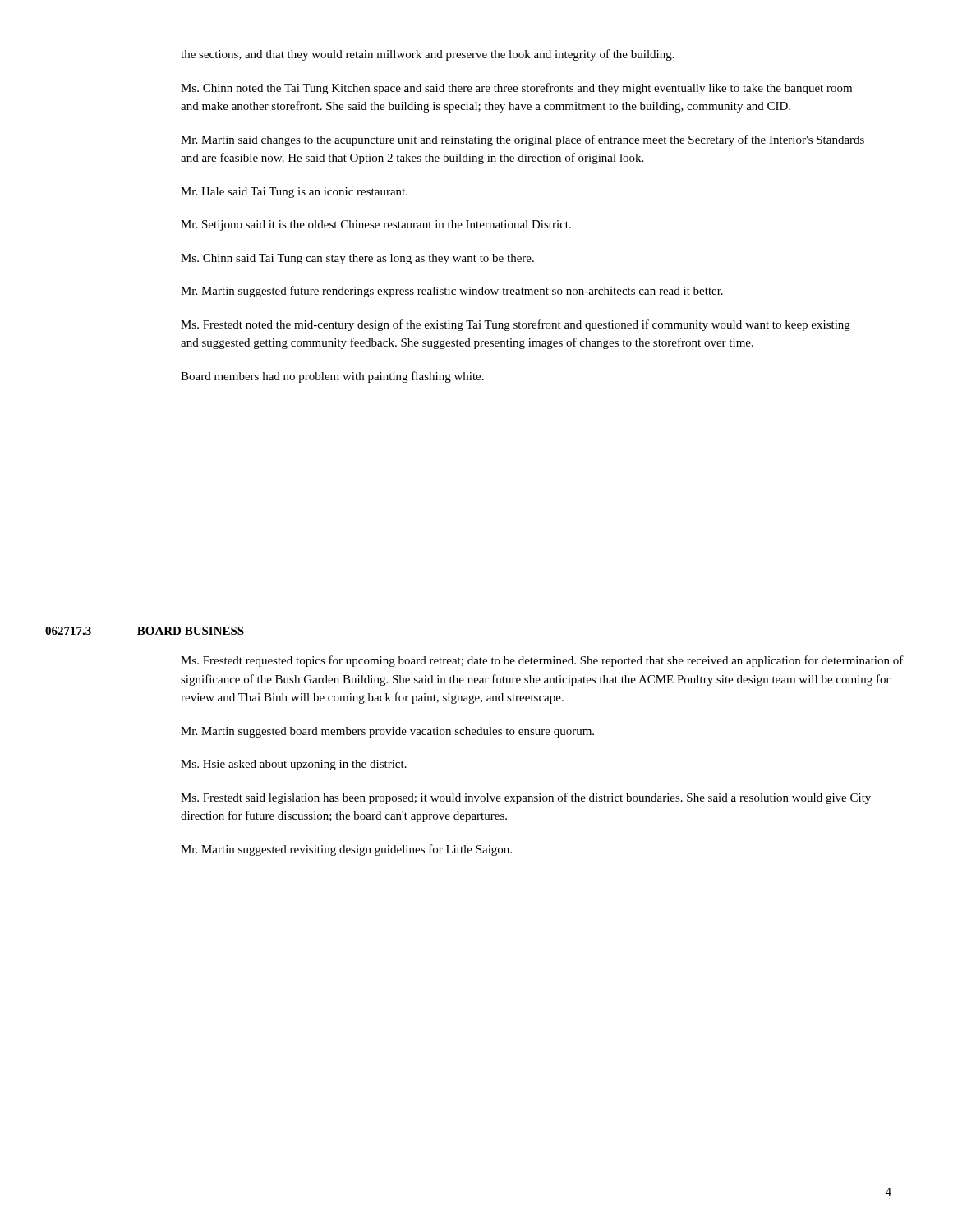Click on the text block containing "Mr. Martin suggested board members provide vacation"
953x1232 pixels.
pyautogui.click(x=388, y=731)
